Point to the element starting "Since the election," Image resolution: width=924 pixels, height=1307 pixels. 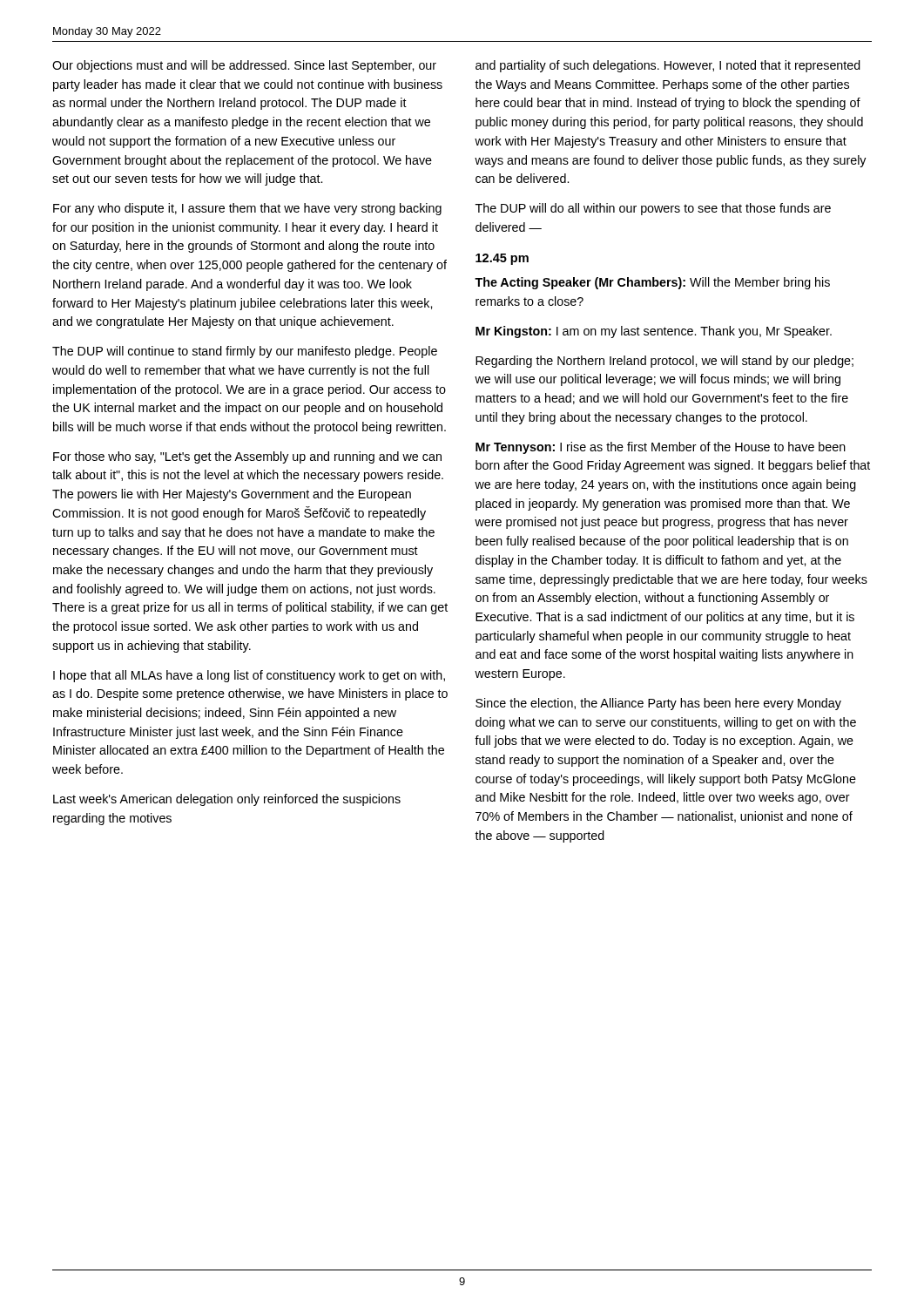pyautogui.click(x=666, y=769)
